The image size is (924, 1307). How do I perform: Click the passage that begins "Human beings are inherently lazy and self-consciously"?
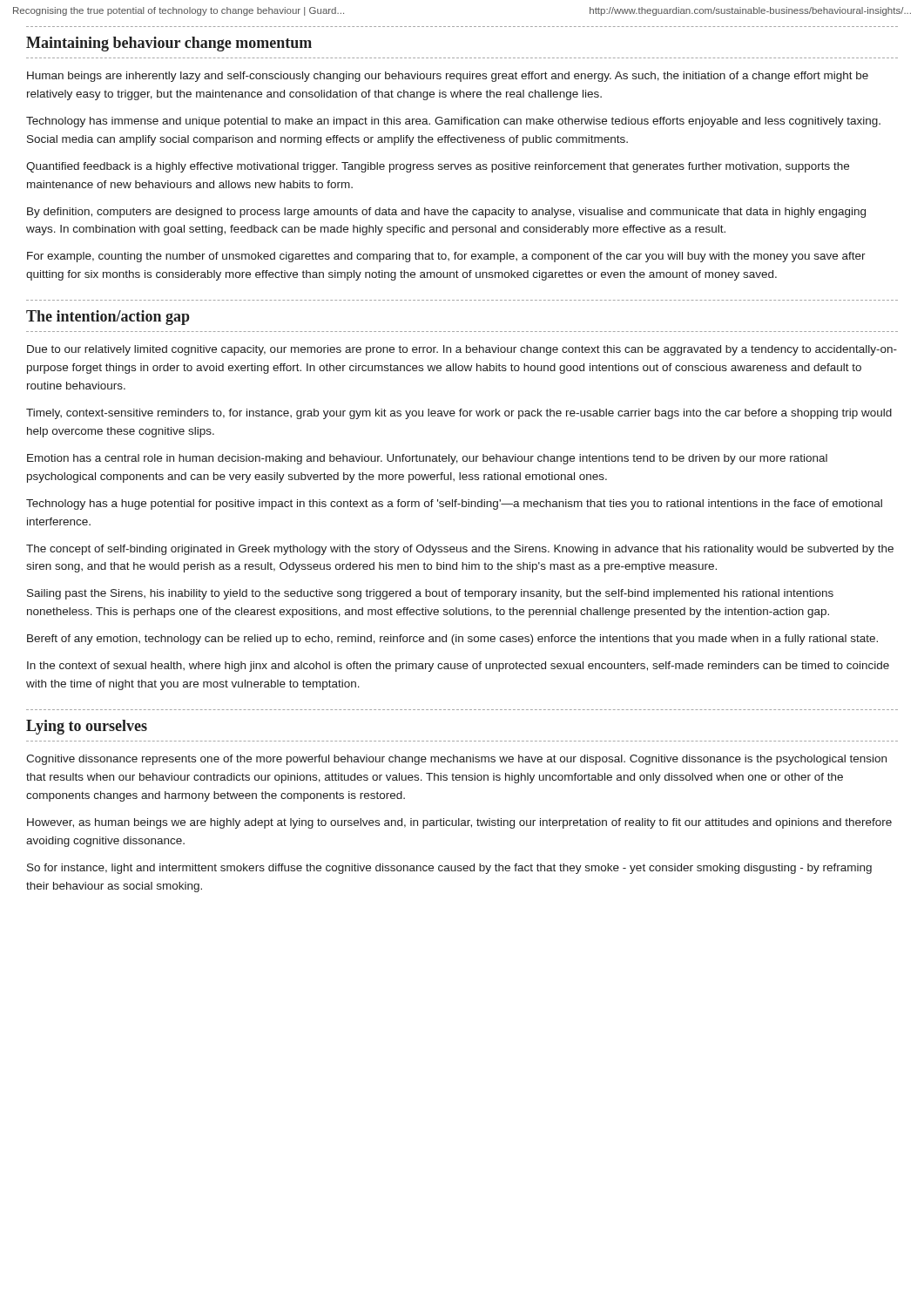447,84
